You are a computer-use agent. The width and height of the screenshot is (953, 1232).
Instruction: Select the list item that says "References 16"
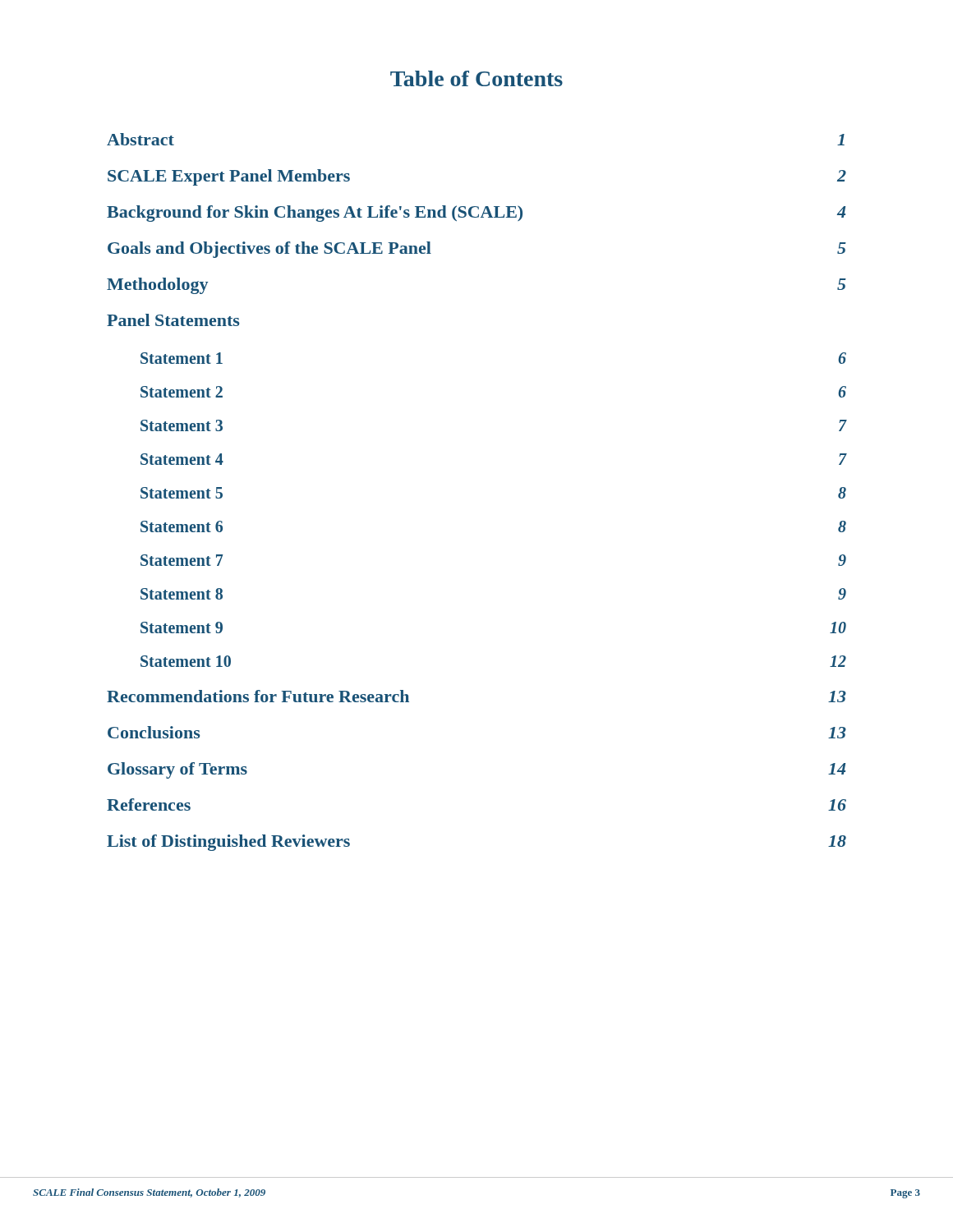(146, 804)
